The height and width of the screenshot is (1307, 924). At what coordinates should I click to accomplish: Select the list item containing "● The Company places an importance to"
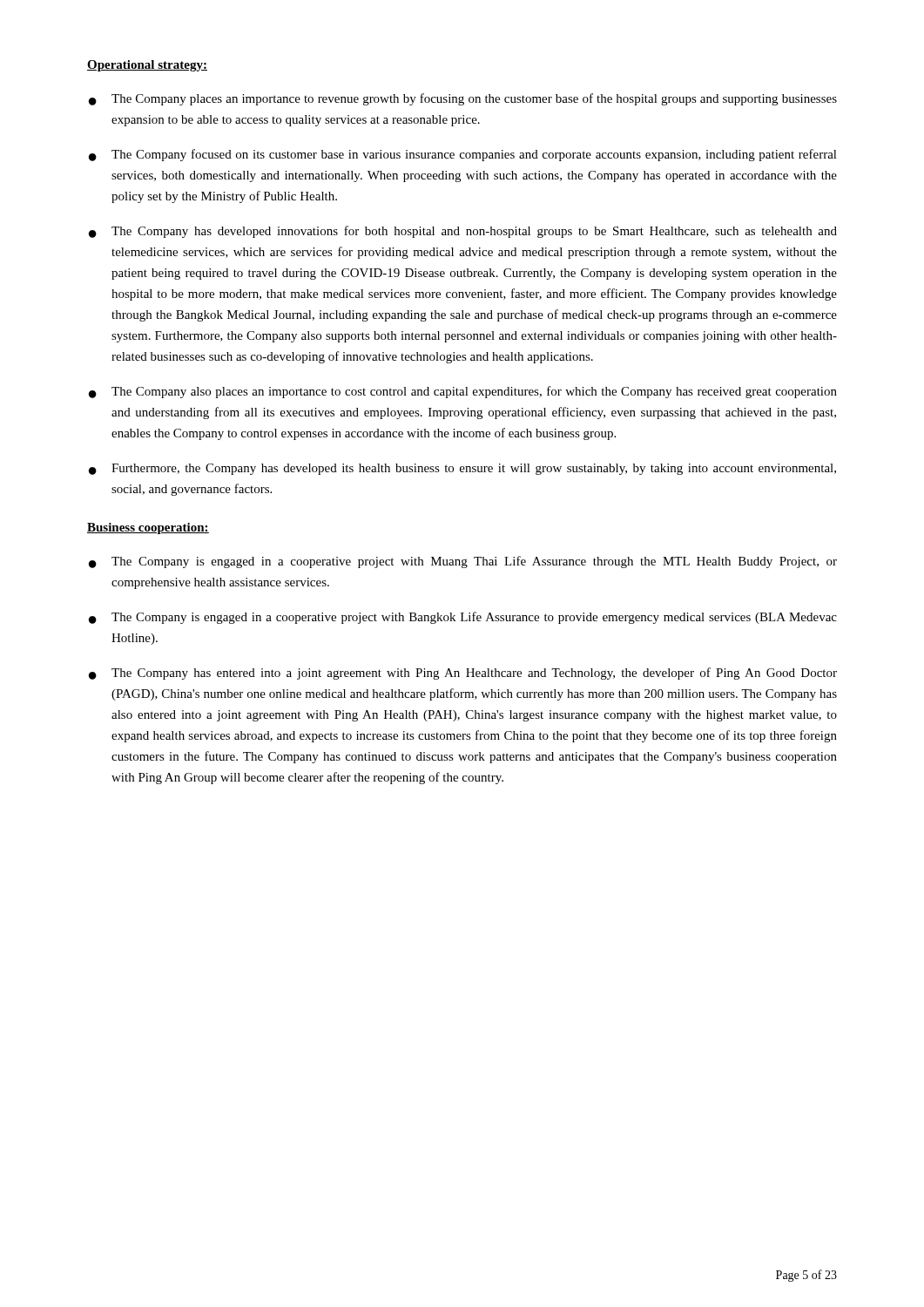click(x=462, y=109)
